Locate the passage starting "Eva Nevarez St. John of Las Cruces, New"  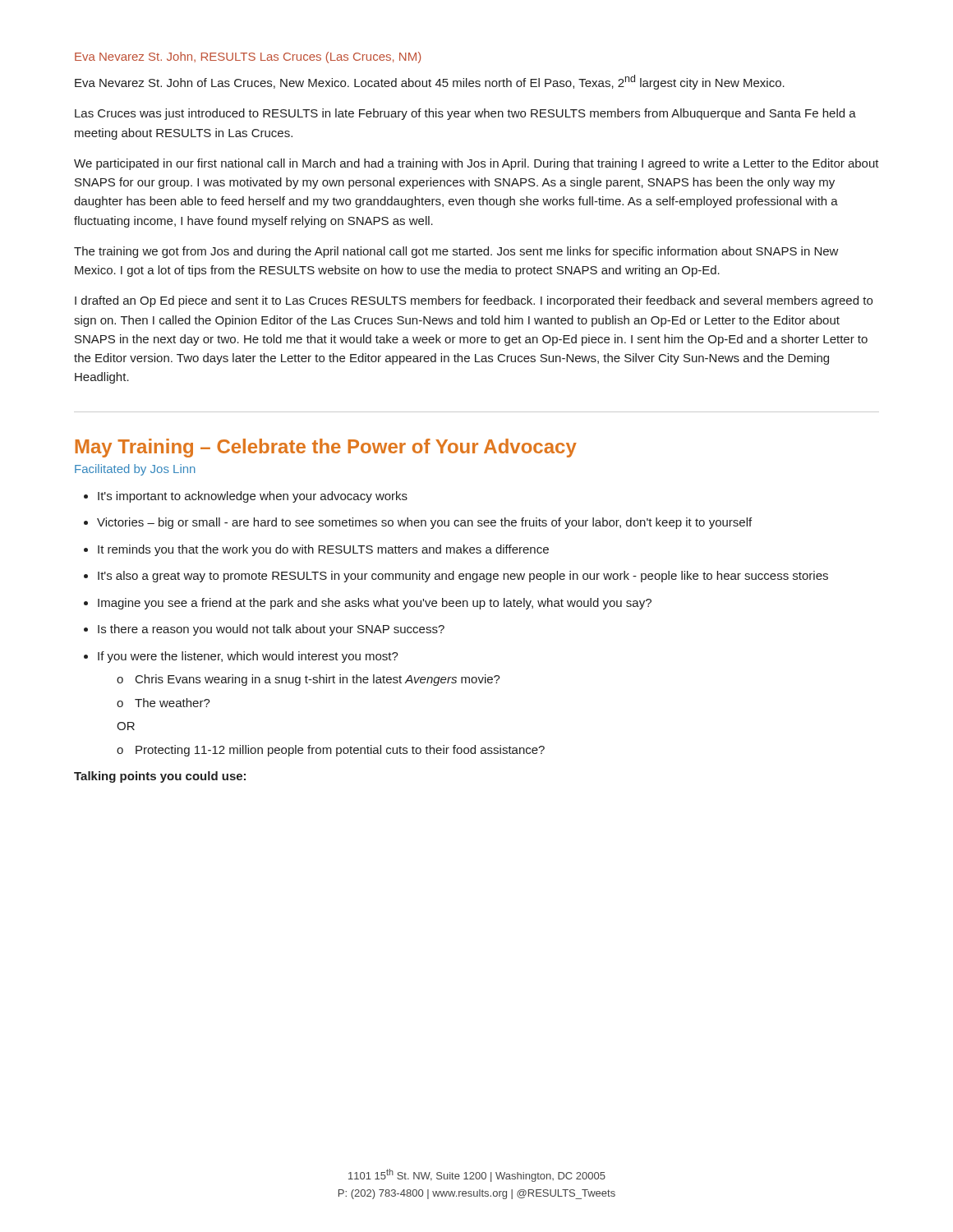point(476,82)
